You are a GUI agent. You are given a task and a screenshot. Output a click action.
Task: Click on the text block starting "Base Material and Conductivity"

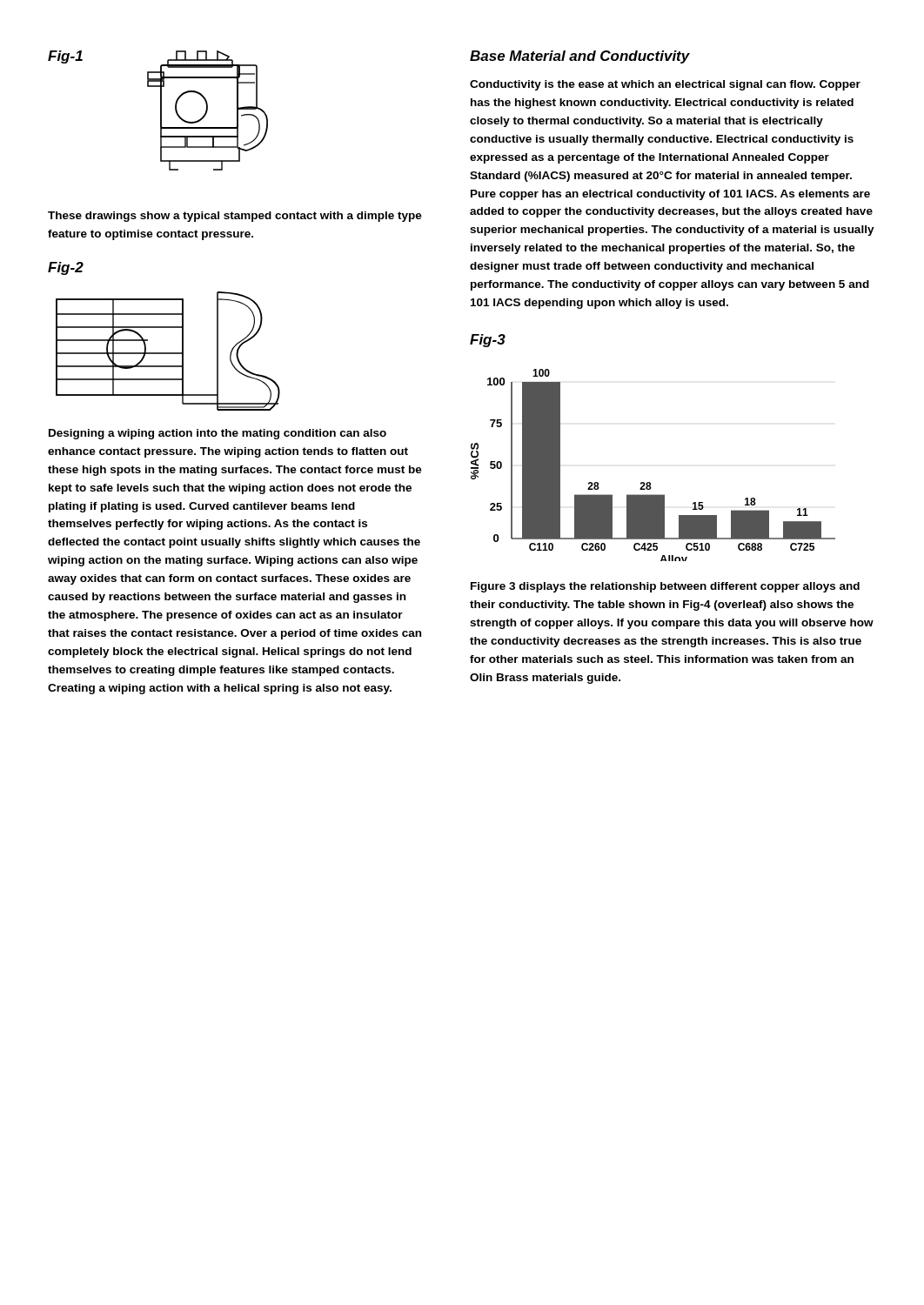[580, 56]
